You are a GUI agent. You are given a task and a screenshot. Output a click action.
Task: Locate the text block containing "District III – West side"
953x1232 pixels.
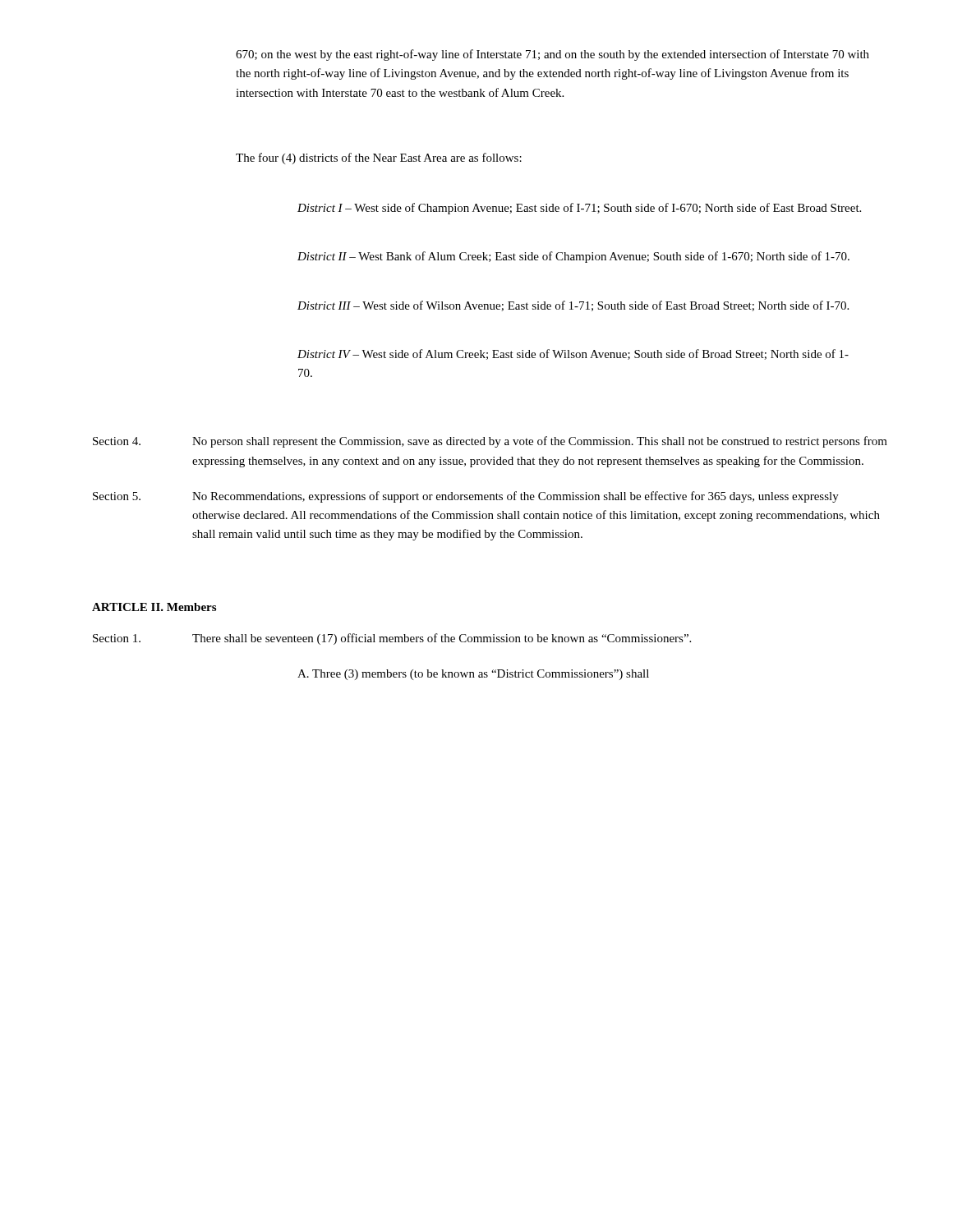574,305
